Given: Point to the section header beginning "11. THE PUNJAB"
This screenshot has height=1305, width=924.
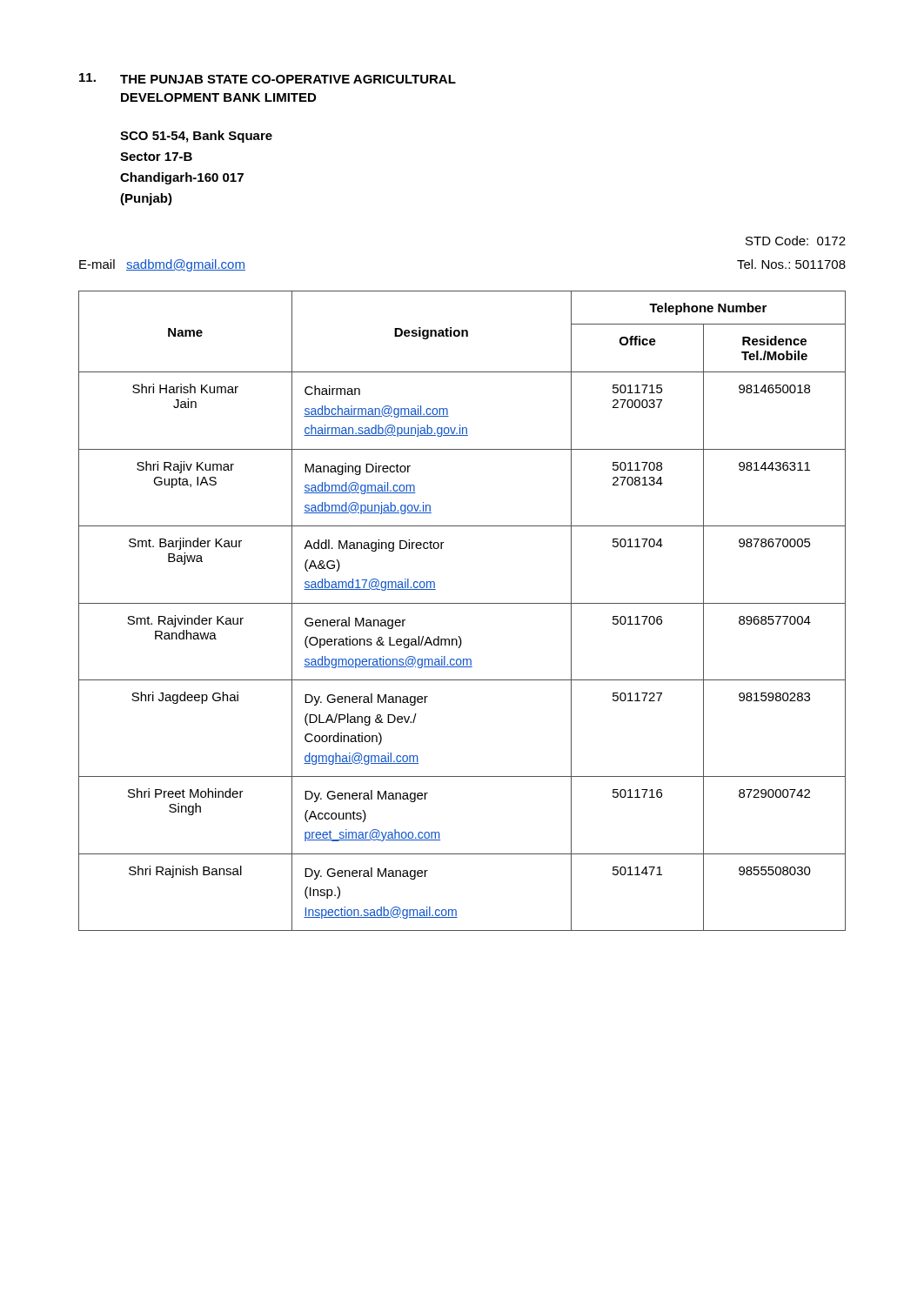Looking at the screenshot, I should coord(267,88).
